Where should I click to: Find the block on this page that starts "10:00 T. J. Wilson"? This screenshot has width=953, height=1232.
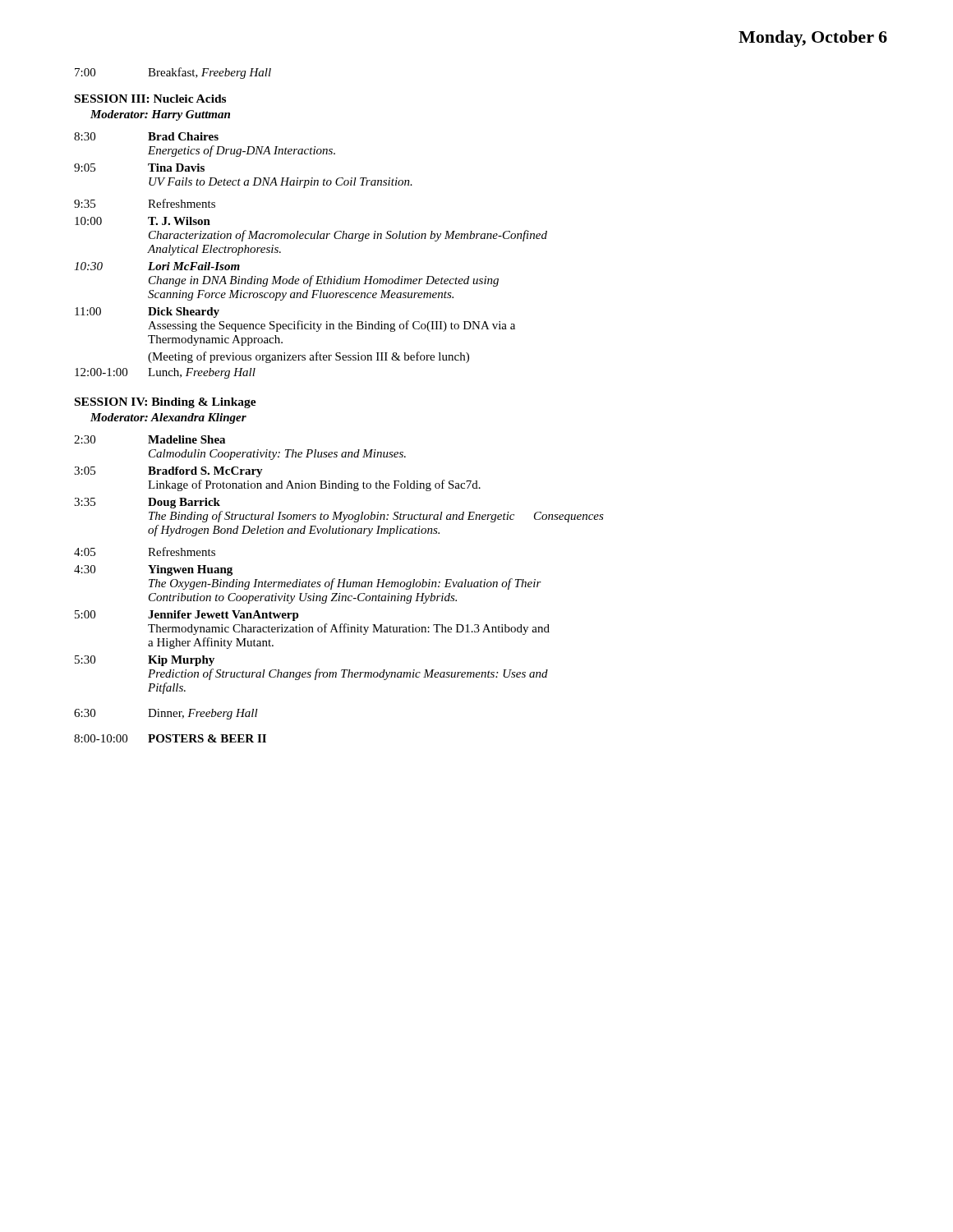point(481,235)
